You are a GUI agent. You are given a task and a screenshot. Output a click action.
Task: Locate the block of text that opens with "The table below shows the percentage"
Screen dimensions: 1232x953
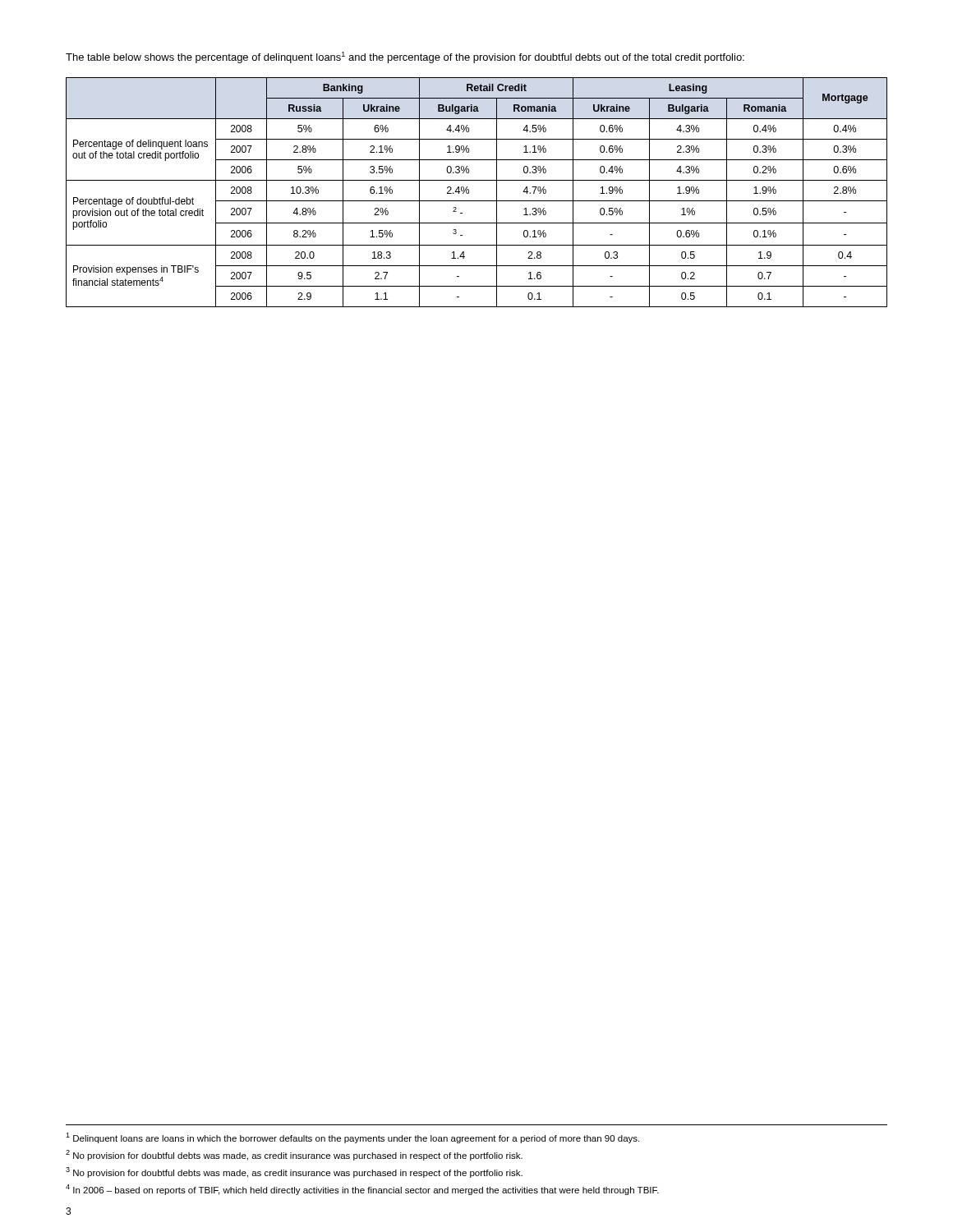click(405, 57)
